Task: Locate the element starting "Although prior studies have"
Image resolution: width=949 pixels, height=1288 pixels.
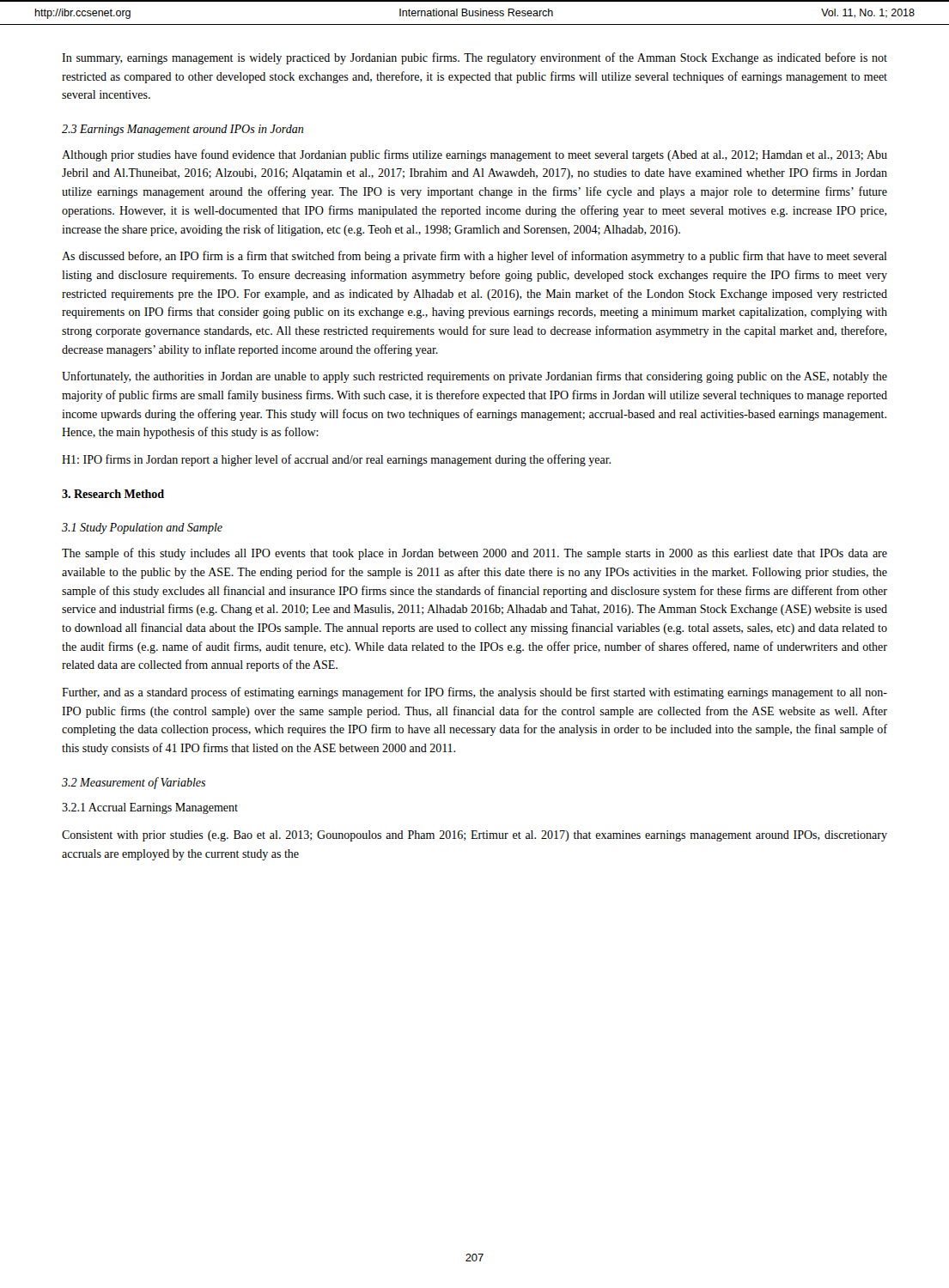Action: (474, 192)
